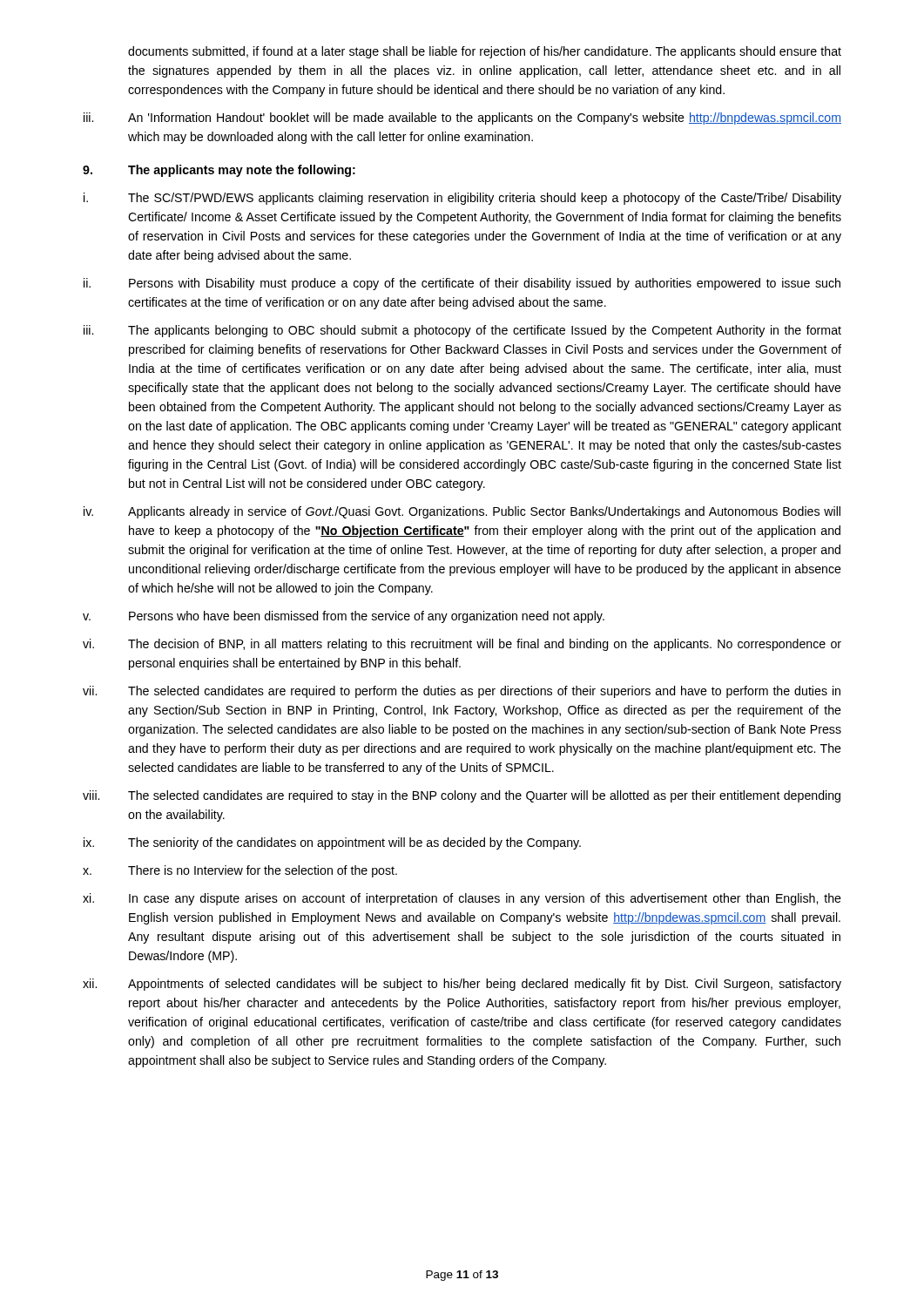Select the region starting "v. Persons who have been"

(x=462, y=616)
